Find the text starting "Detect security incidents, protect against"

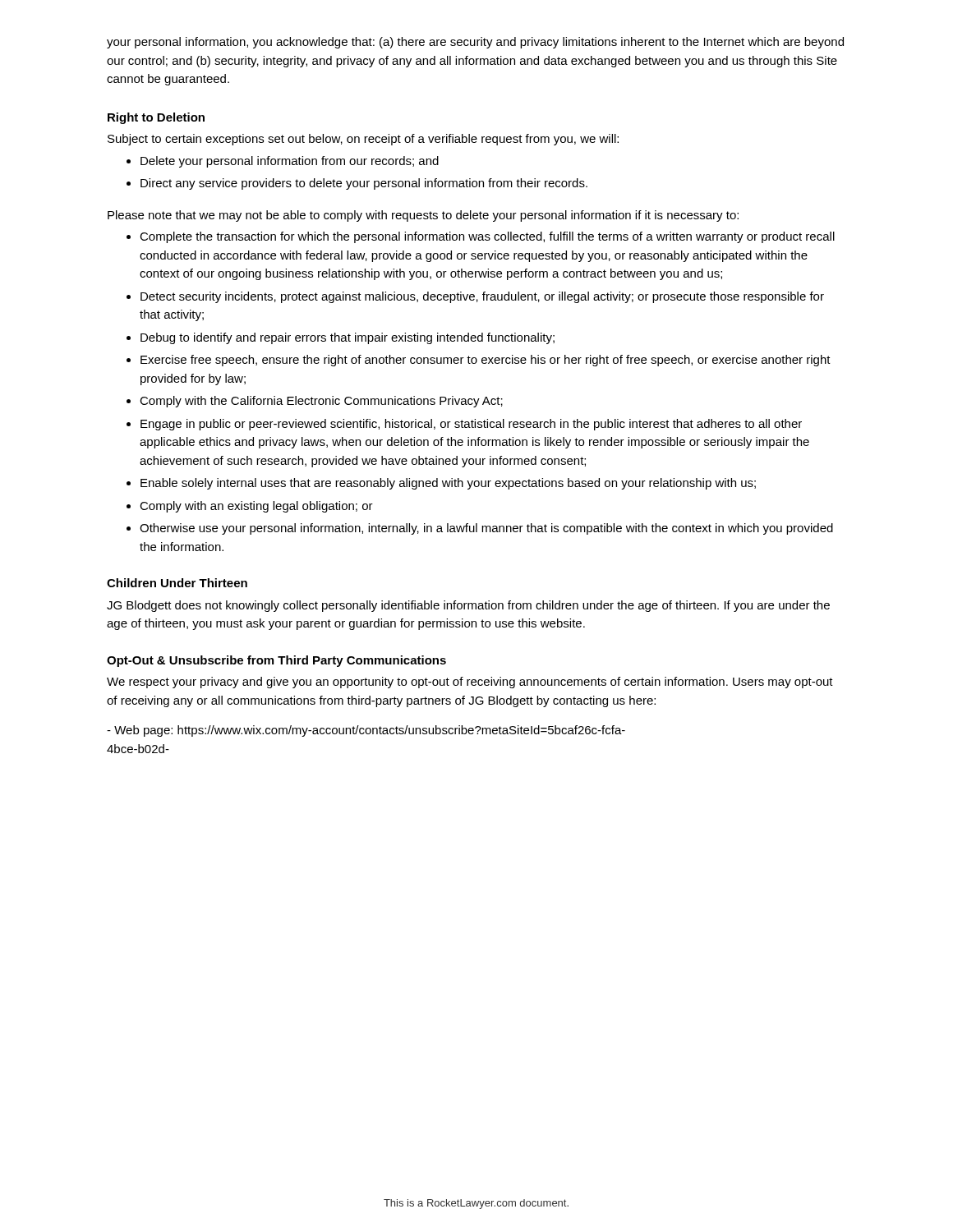[482, 305]
